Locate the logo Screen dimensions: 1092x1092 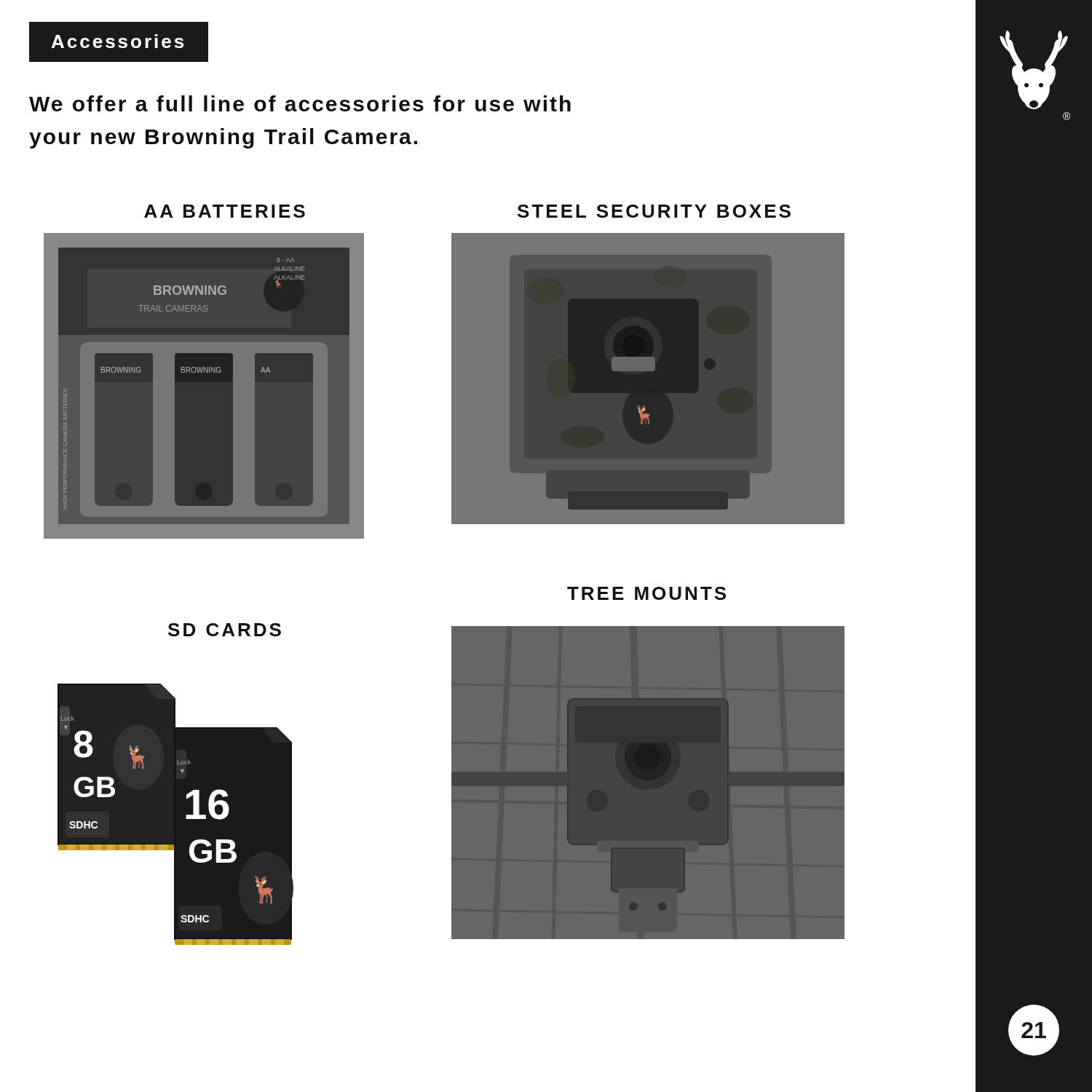(x=1034, y=76)
